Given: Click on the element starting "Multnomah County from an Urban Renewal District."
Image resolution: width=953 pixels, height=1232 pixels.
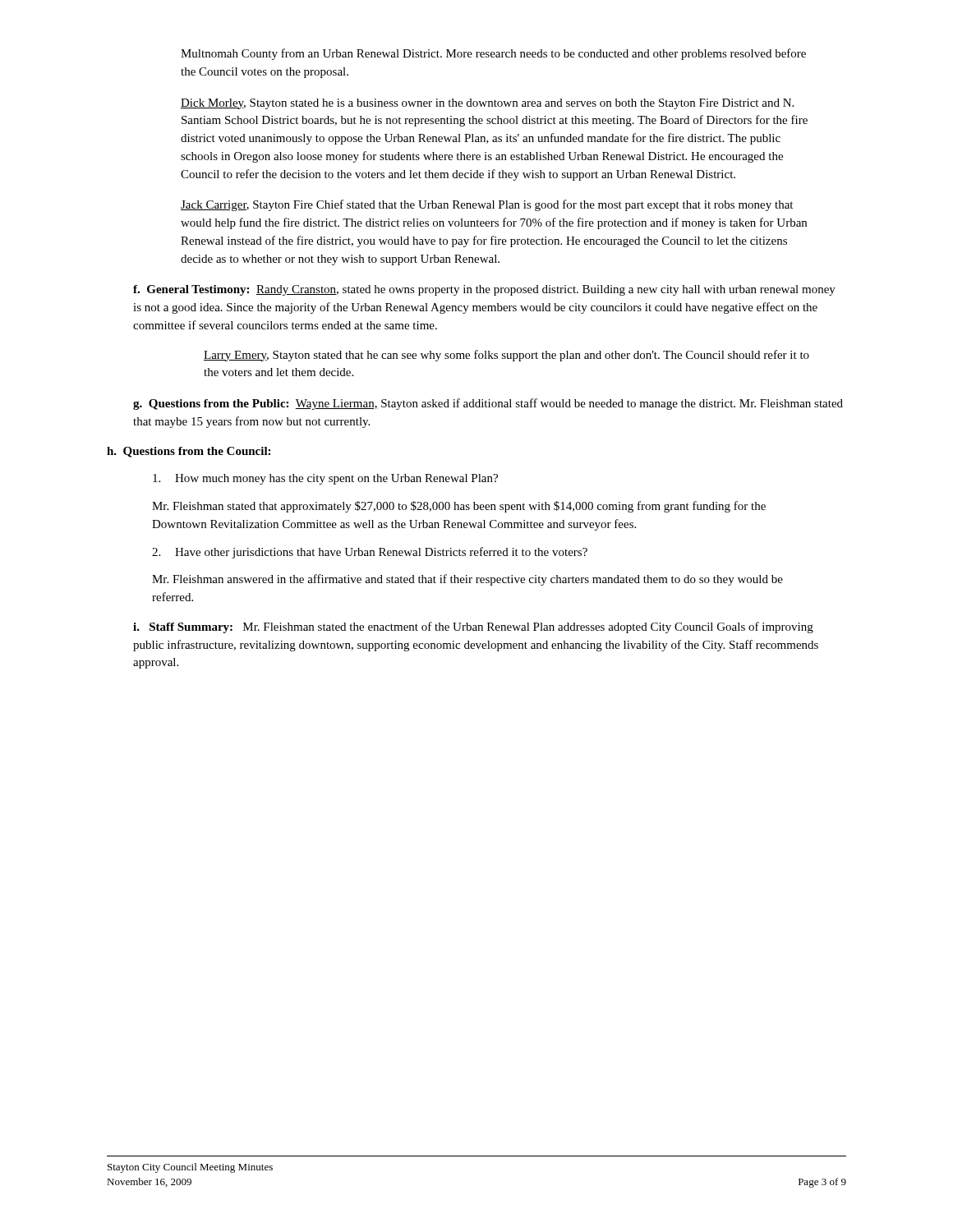Looking at the screenshot, I should [494, 62].
